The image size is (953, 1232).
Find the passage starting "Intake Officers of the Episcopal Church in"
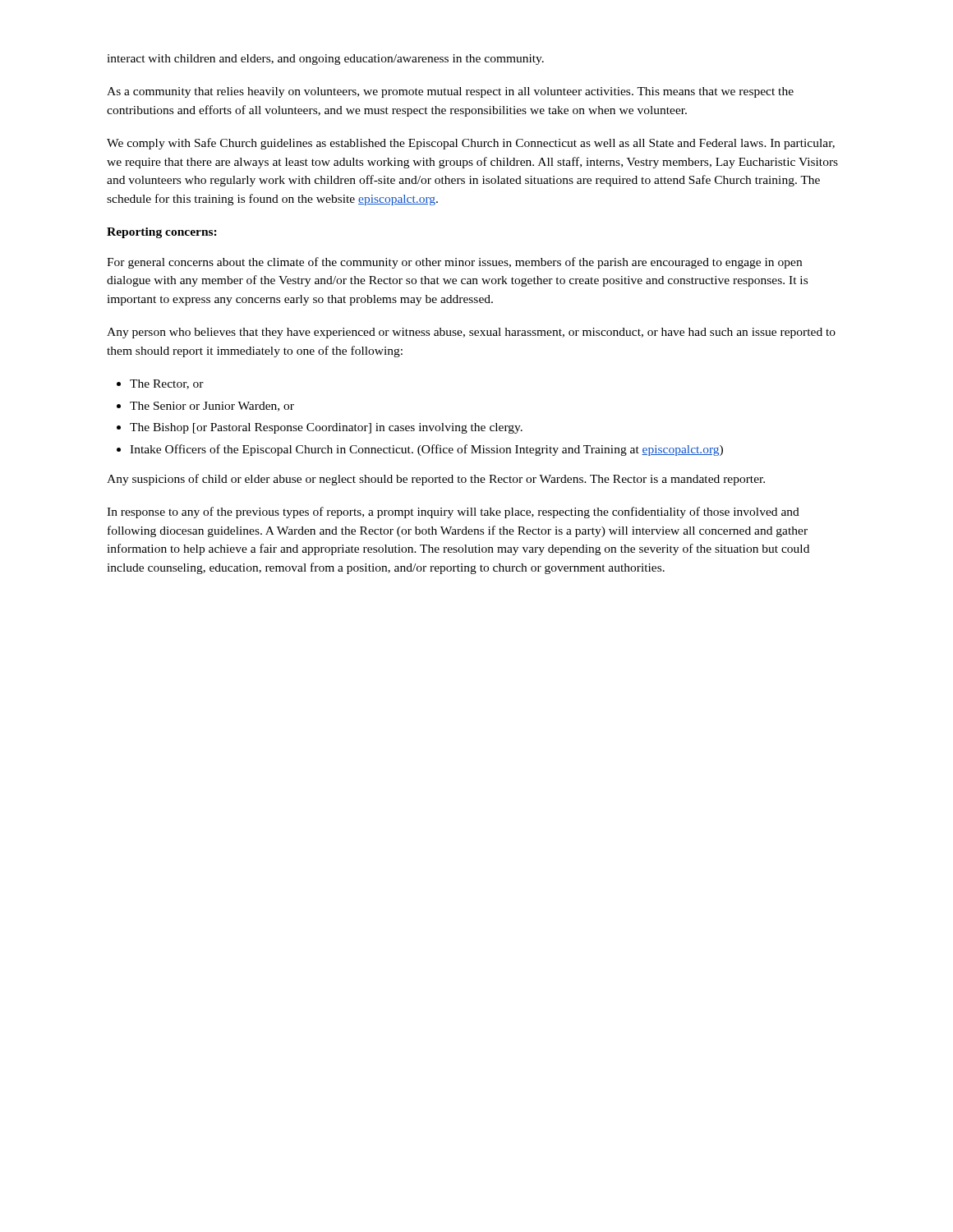click(427, 448)
